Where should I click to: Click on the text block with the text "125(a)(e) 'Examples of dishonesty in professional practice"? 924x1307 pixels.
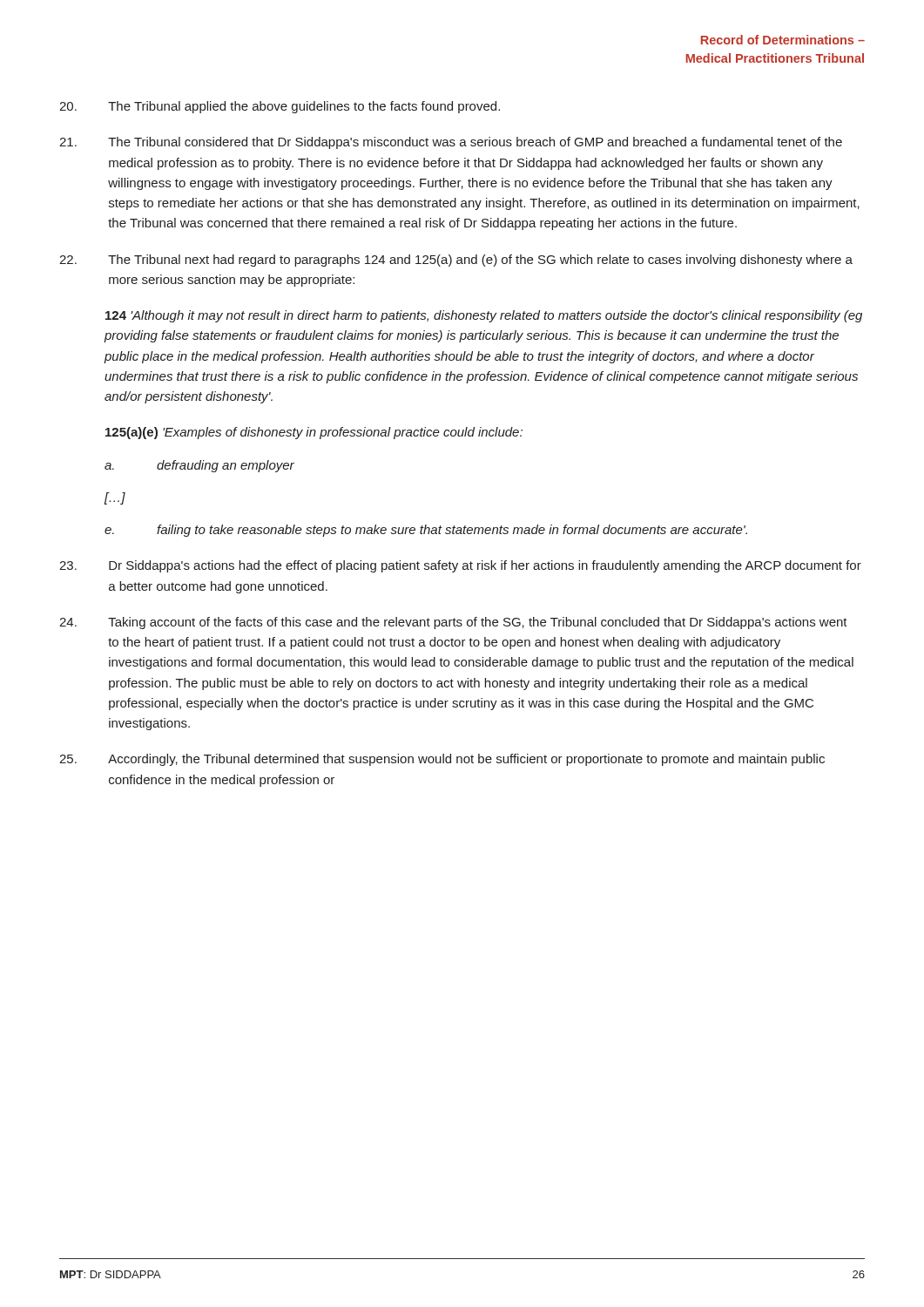(314, 432)
